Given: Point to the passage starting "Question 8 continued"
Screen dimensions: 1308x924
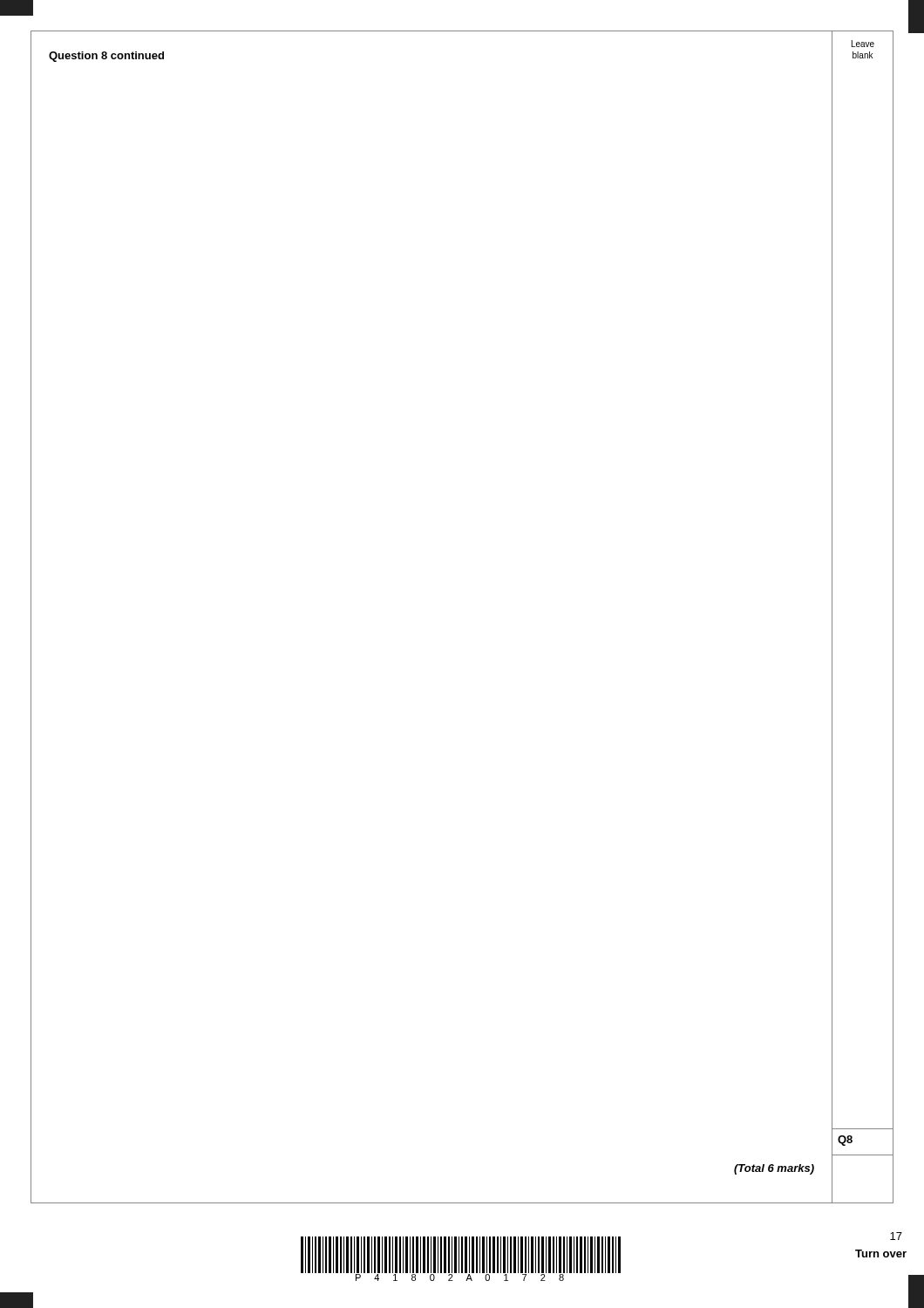Looking at the screenshot, I should tap(107, 55).
